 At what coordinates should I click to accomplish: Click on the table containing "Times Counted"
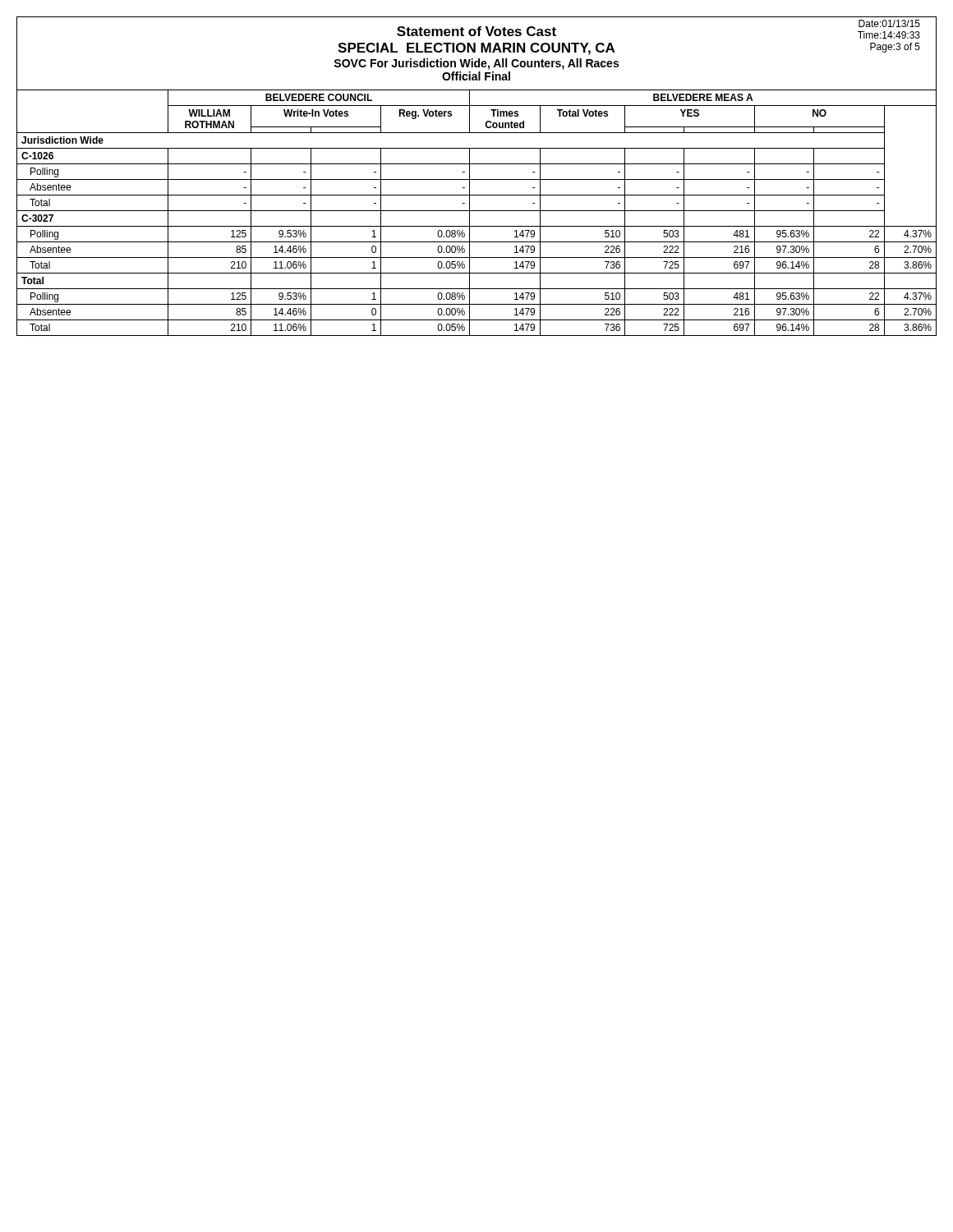(476, 213)
